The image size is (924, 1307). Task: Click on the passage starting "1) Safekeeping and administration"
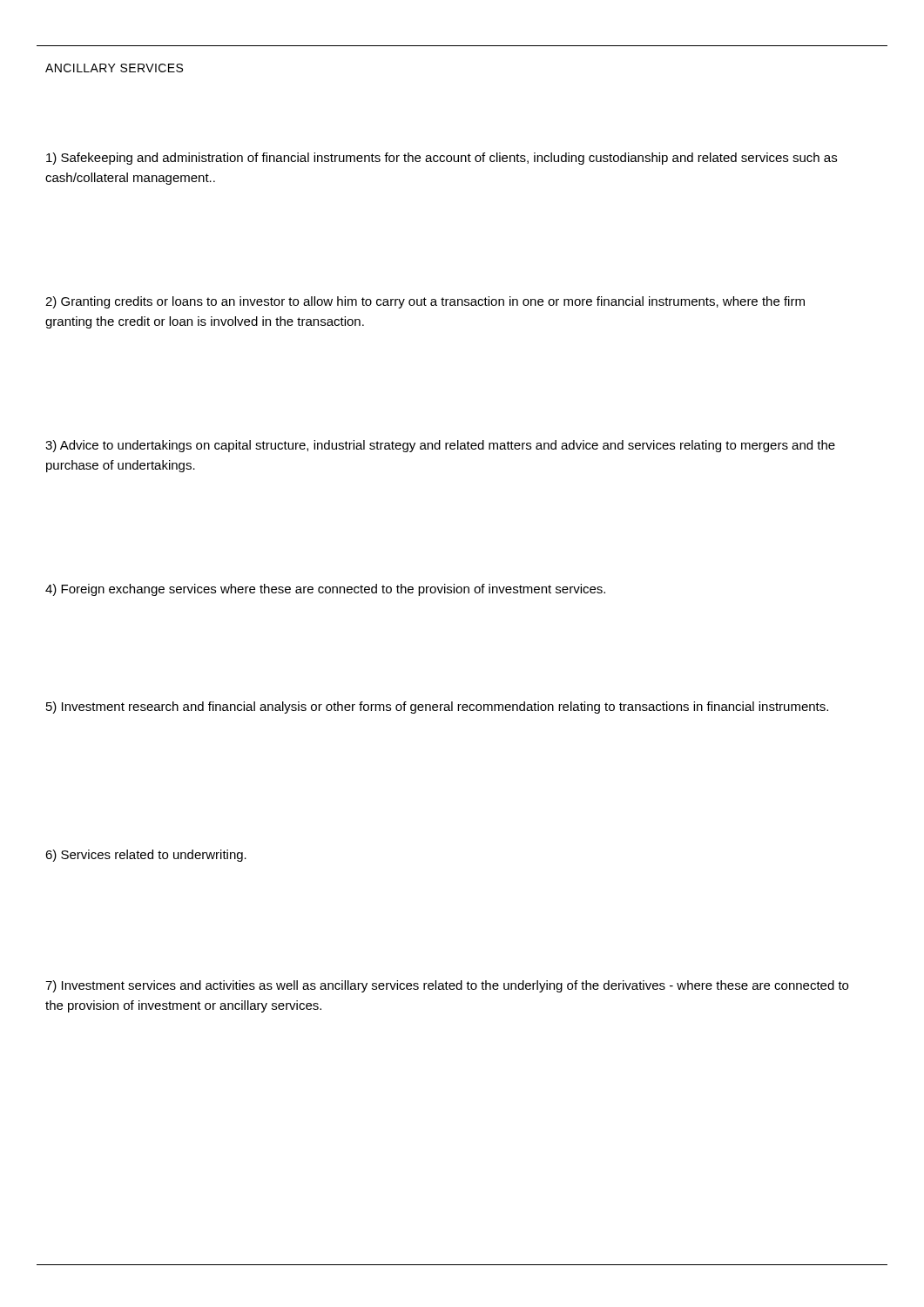pos(441,167)
